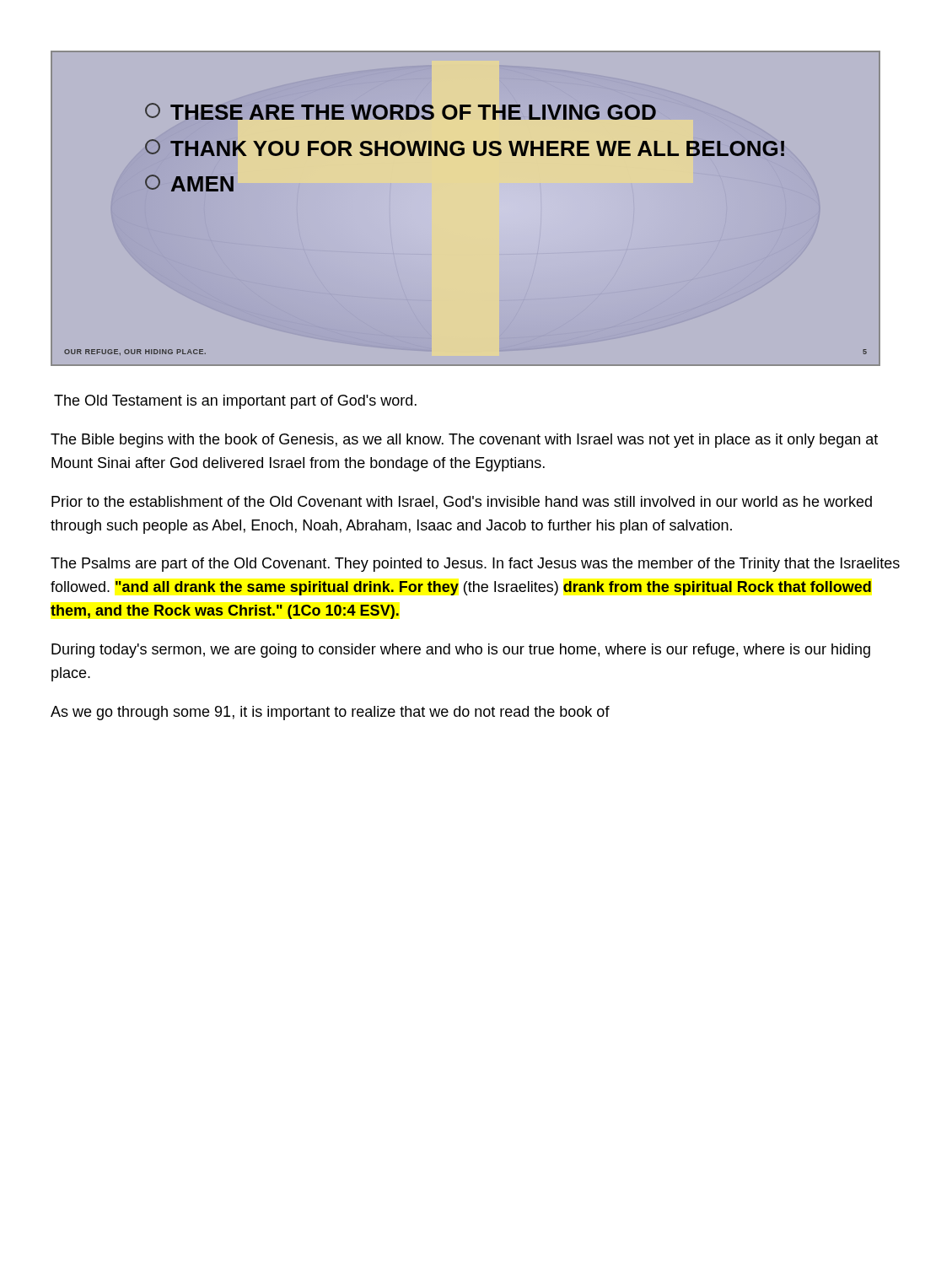The height and width of the screenshot is (1265, 952).
Task: Find the text block starting "During today's sermon,"
Action: tap(461, 661)
